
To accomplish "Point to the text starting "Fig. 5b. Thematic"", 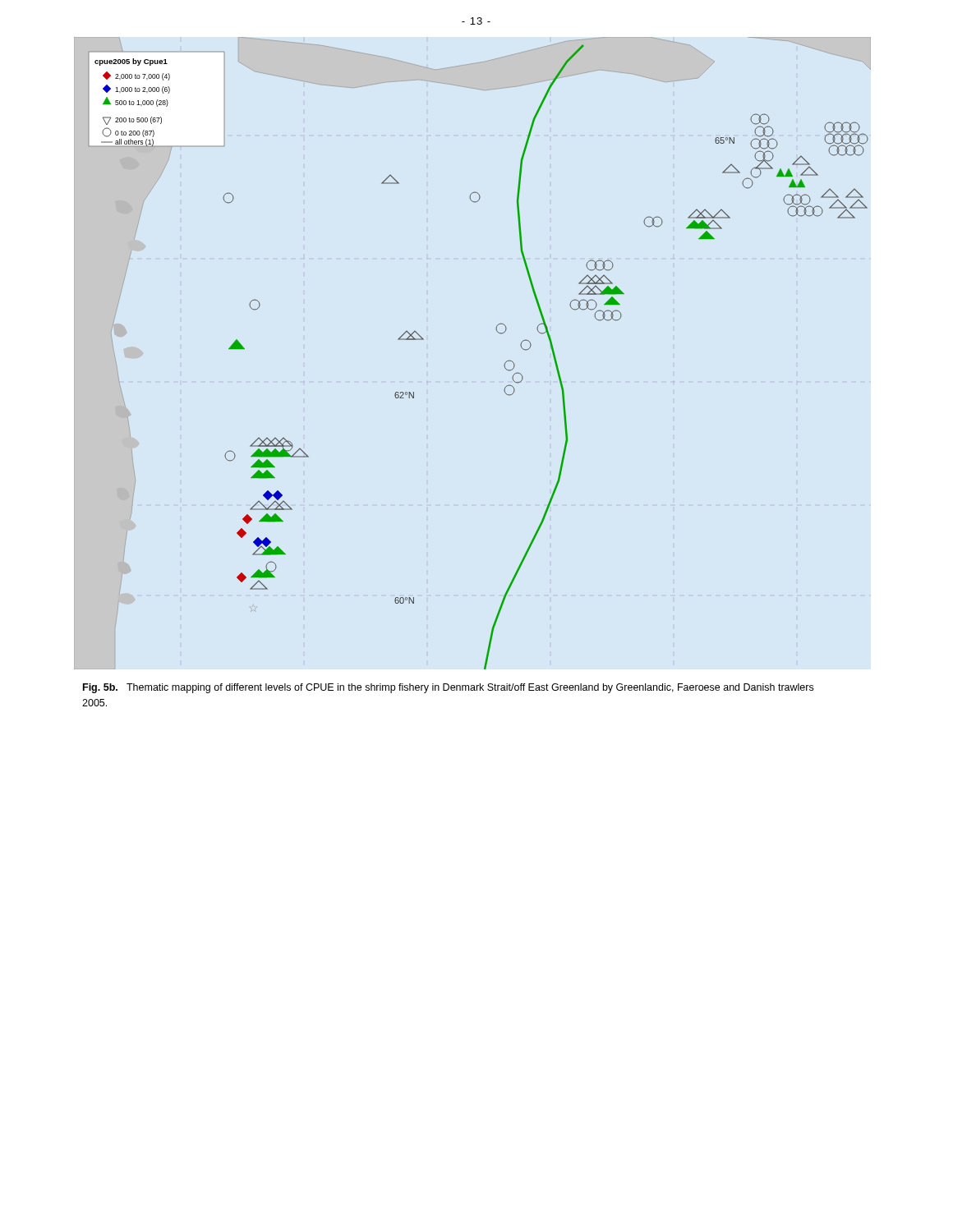I will [x=448, y=695].
